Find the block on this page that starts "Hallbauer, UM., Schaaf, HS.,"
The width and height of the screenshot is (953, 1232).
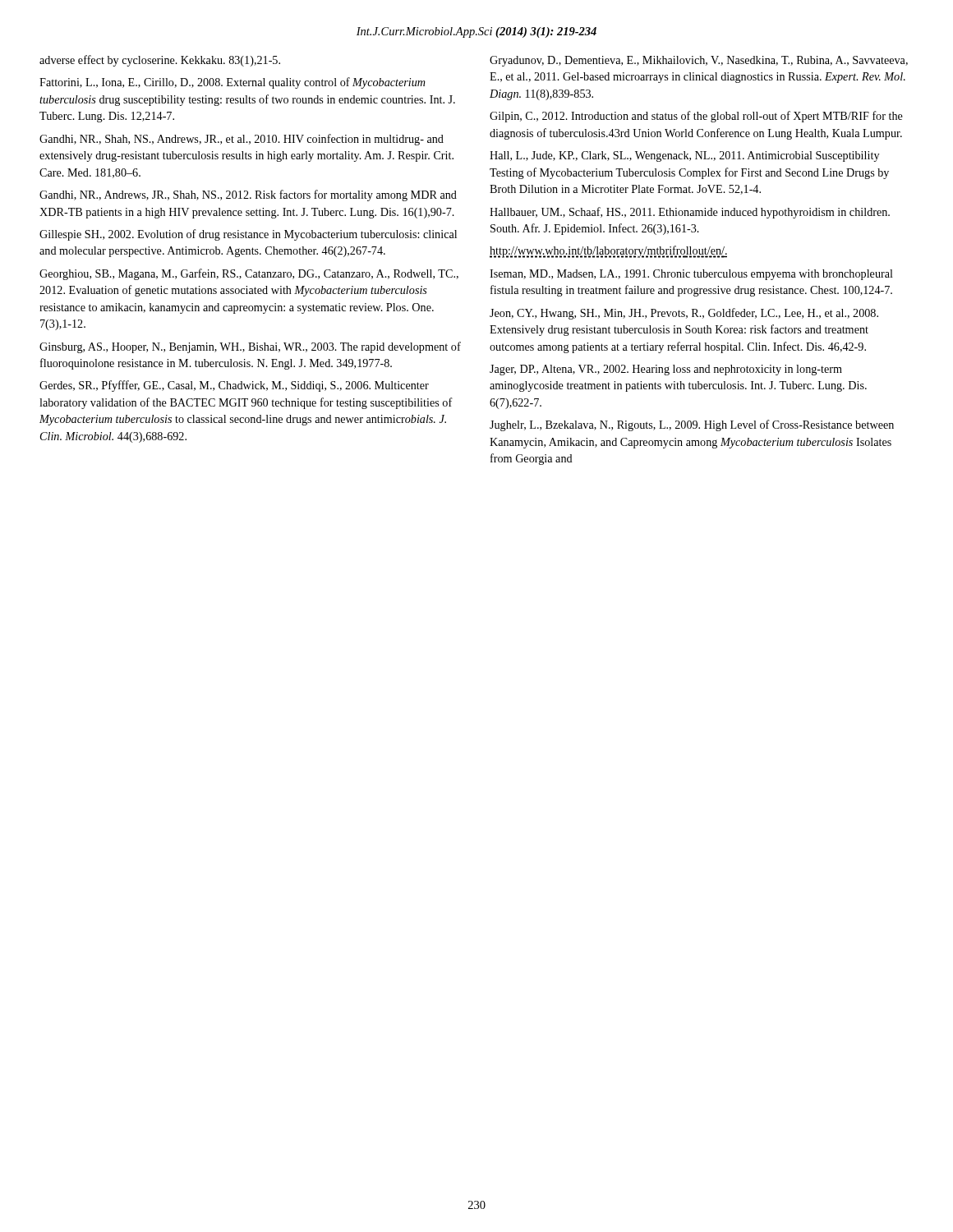(690, 220)
